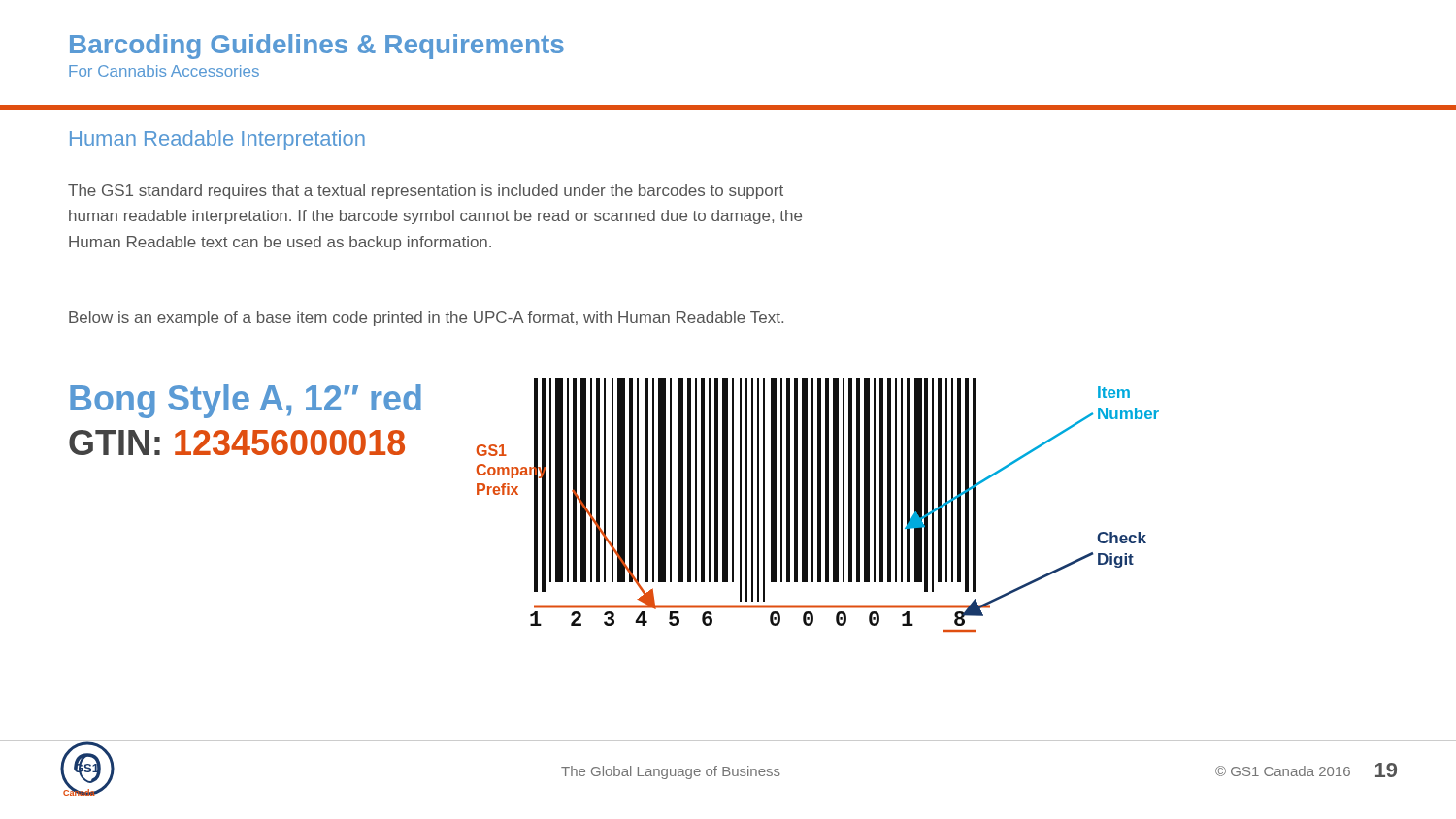The height and width of the screenshot is (819, 1456).
Task: Locate the region starting "Bong Style A, 12″ red GTIN: 123456000018"
Action: point(246,421)
